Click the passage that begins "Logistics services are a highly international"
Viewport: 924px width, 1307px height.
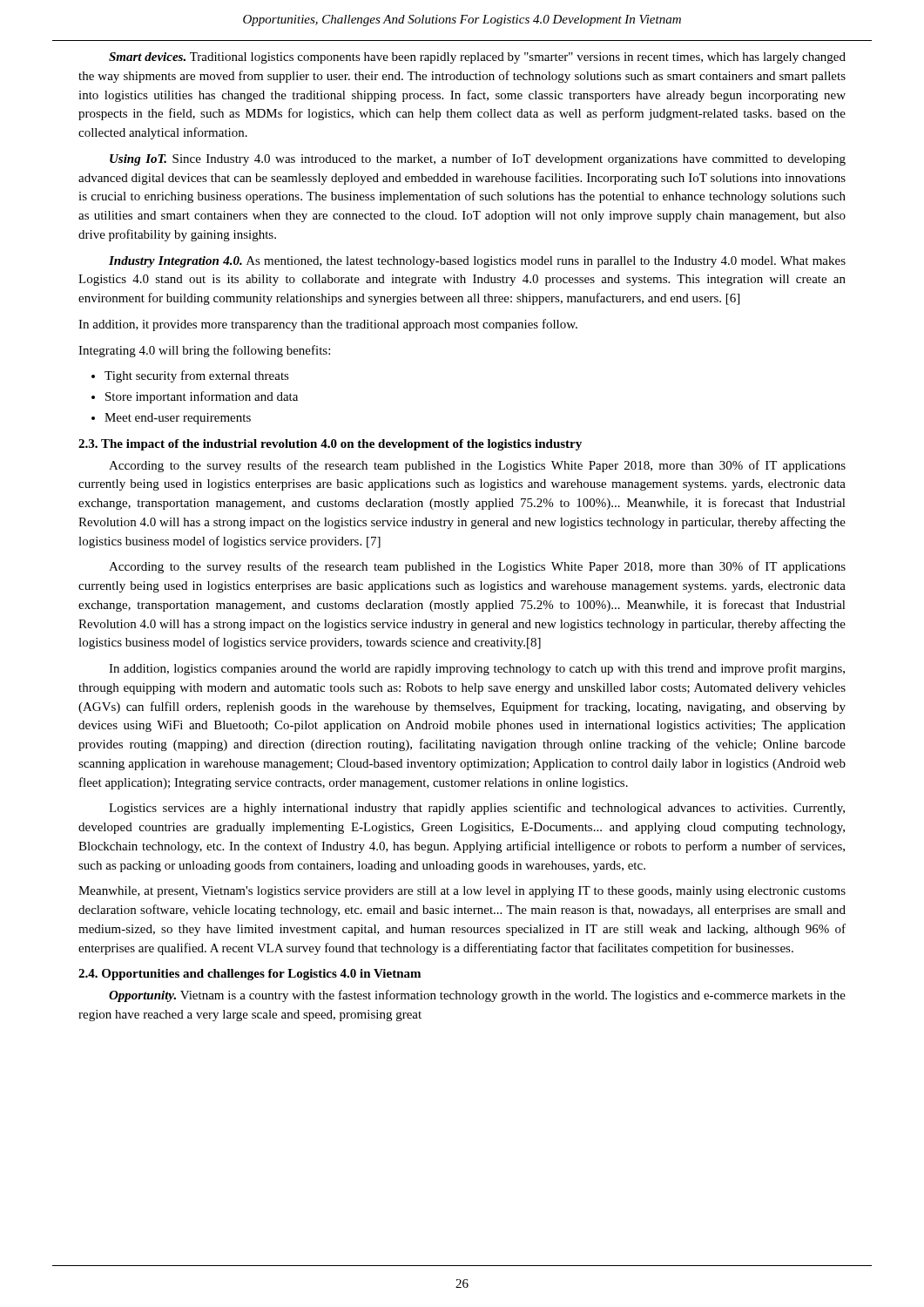click(x=462, y=836)
